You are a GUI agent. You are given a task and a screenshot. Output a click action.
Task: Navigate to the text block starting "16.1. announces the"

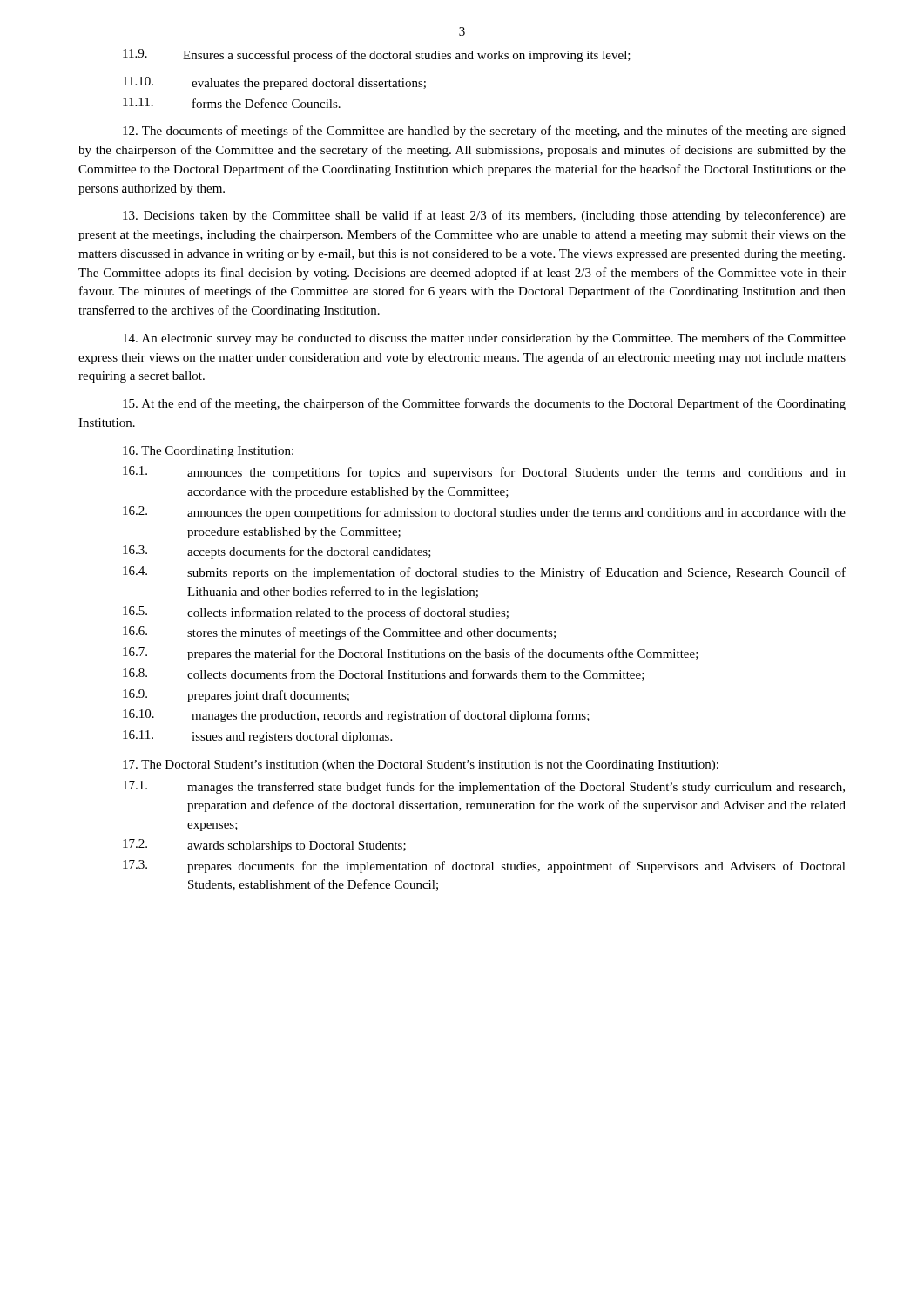[x=462, y=483]
